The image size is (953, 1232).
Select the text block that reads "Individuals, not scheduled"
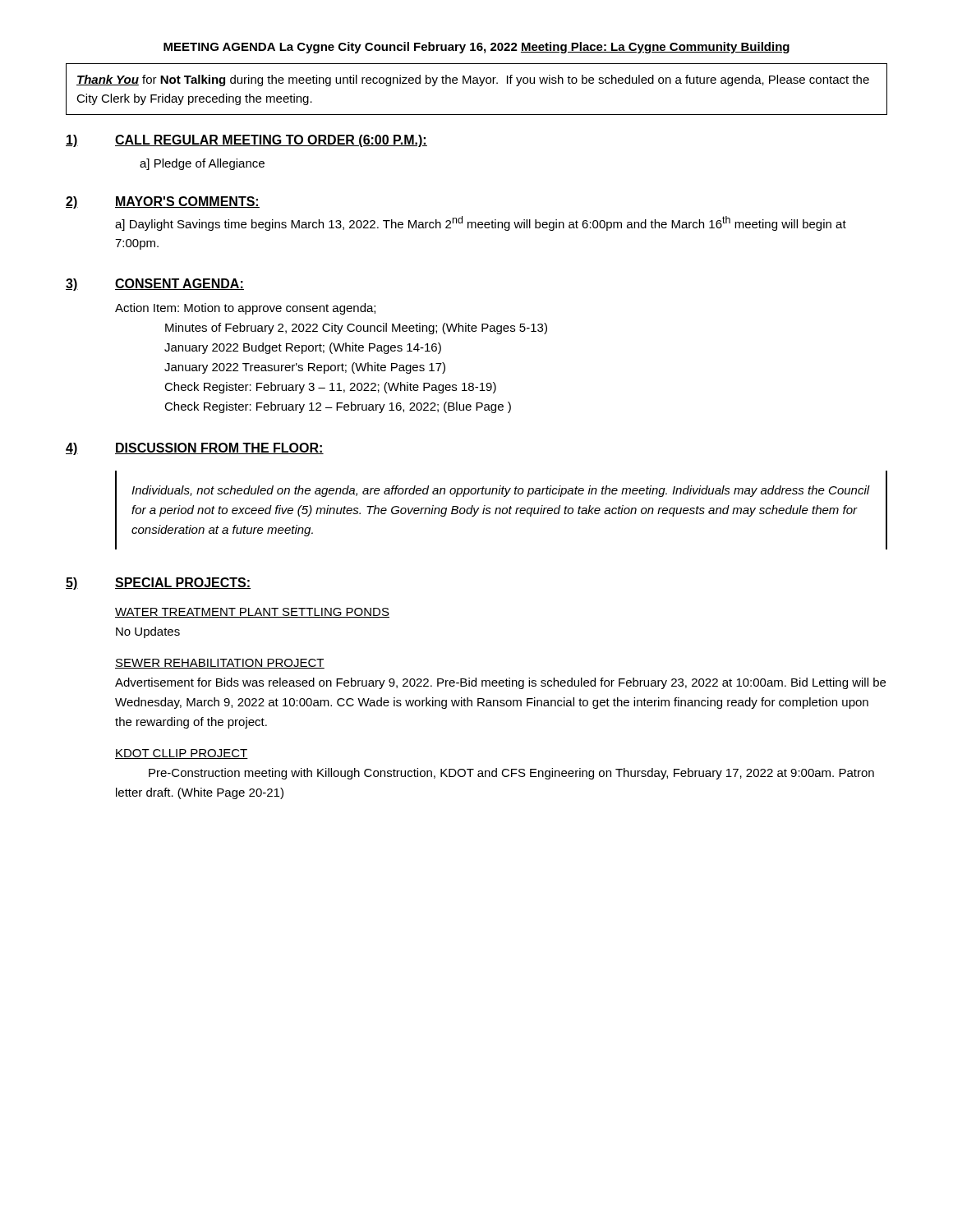pyautogui.click(x=500, y=510)
